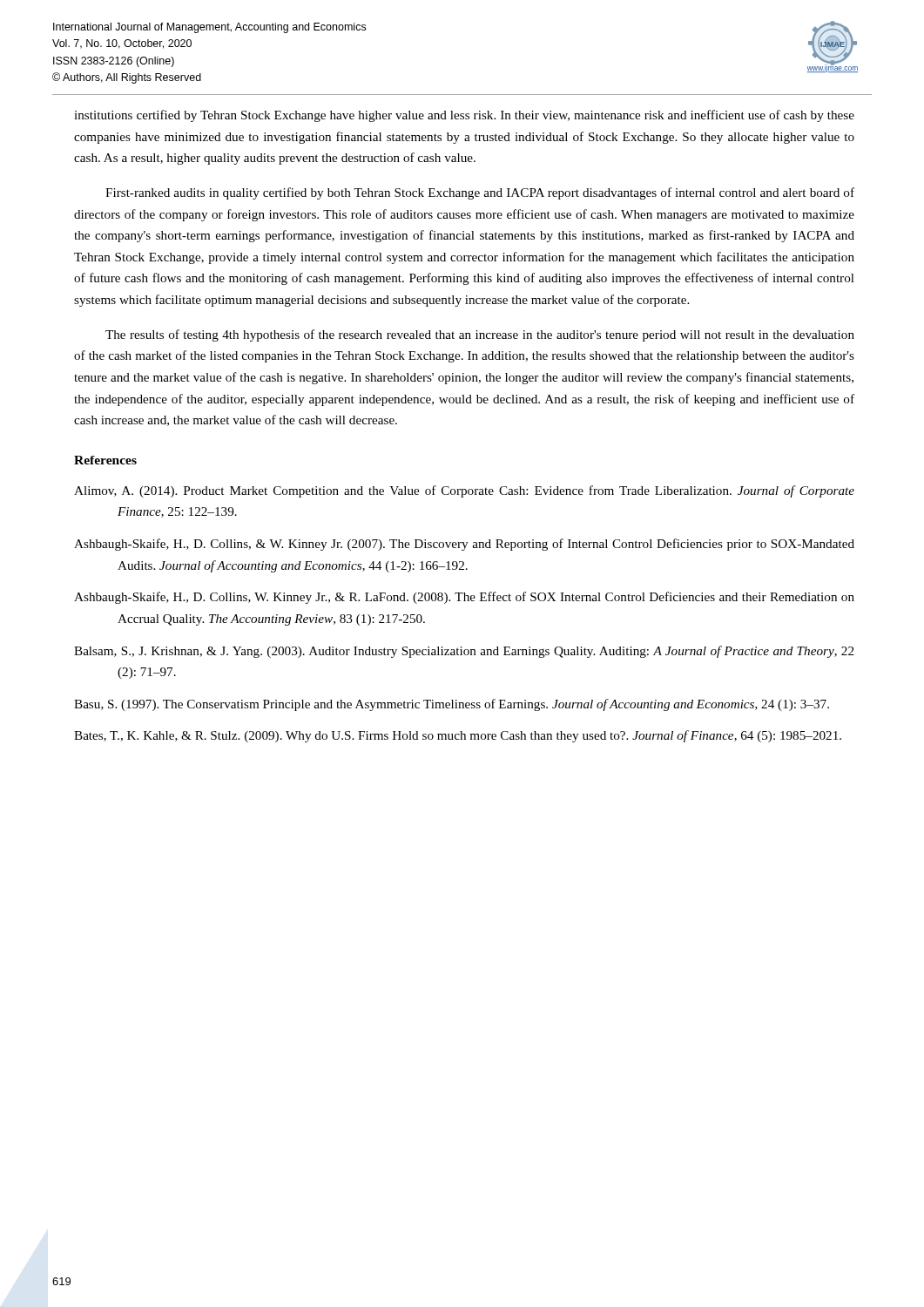Find the list item containing "Bates, T., K. Kahle, &"
The image size is (924, 1307).
[458, 735]
